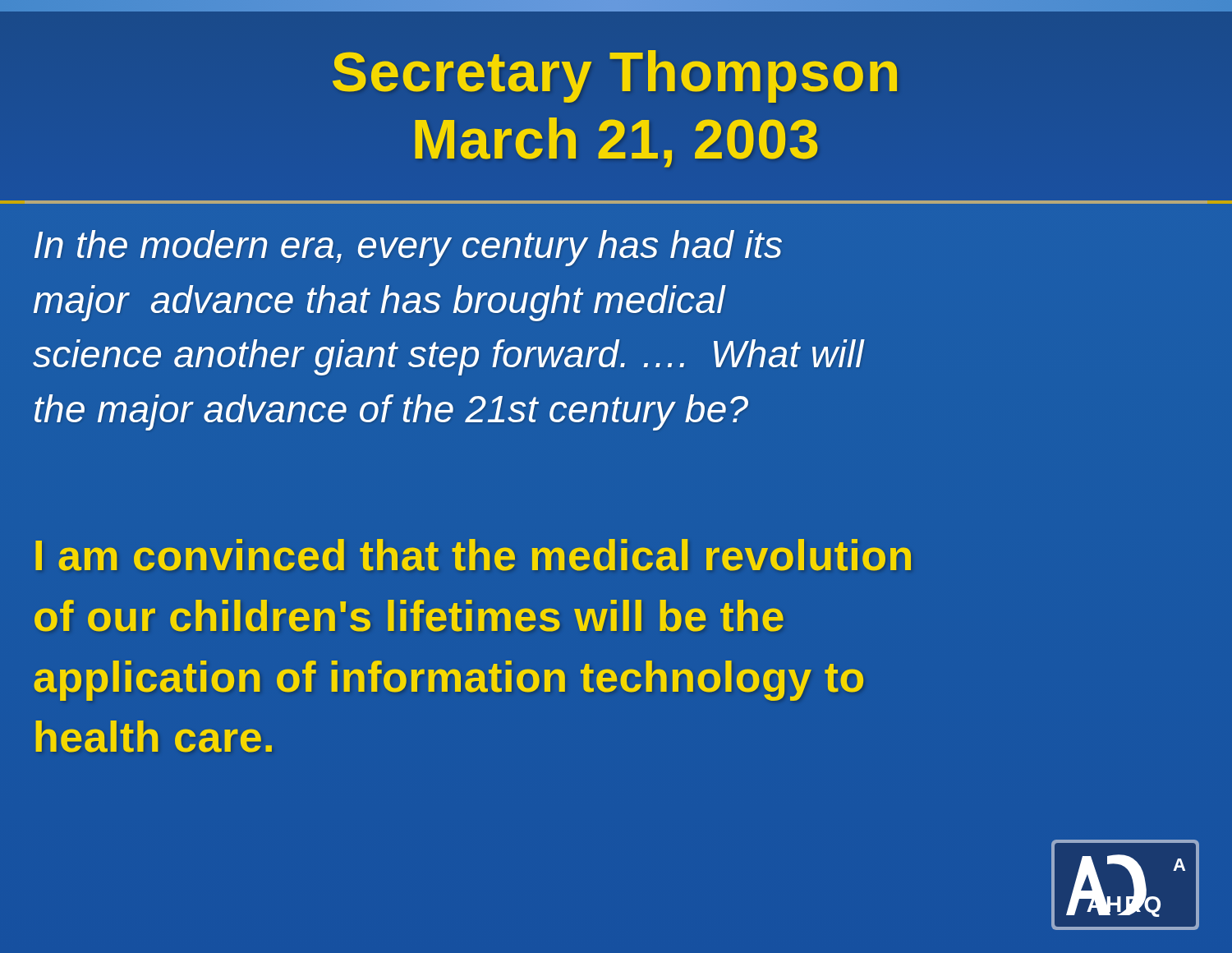Find the block on this page that starts "I am convinced that the medical"
Image resolution: width=1232 pixels, height=953 pixels.
pyautogui.click(x=473, y=555)
